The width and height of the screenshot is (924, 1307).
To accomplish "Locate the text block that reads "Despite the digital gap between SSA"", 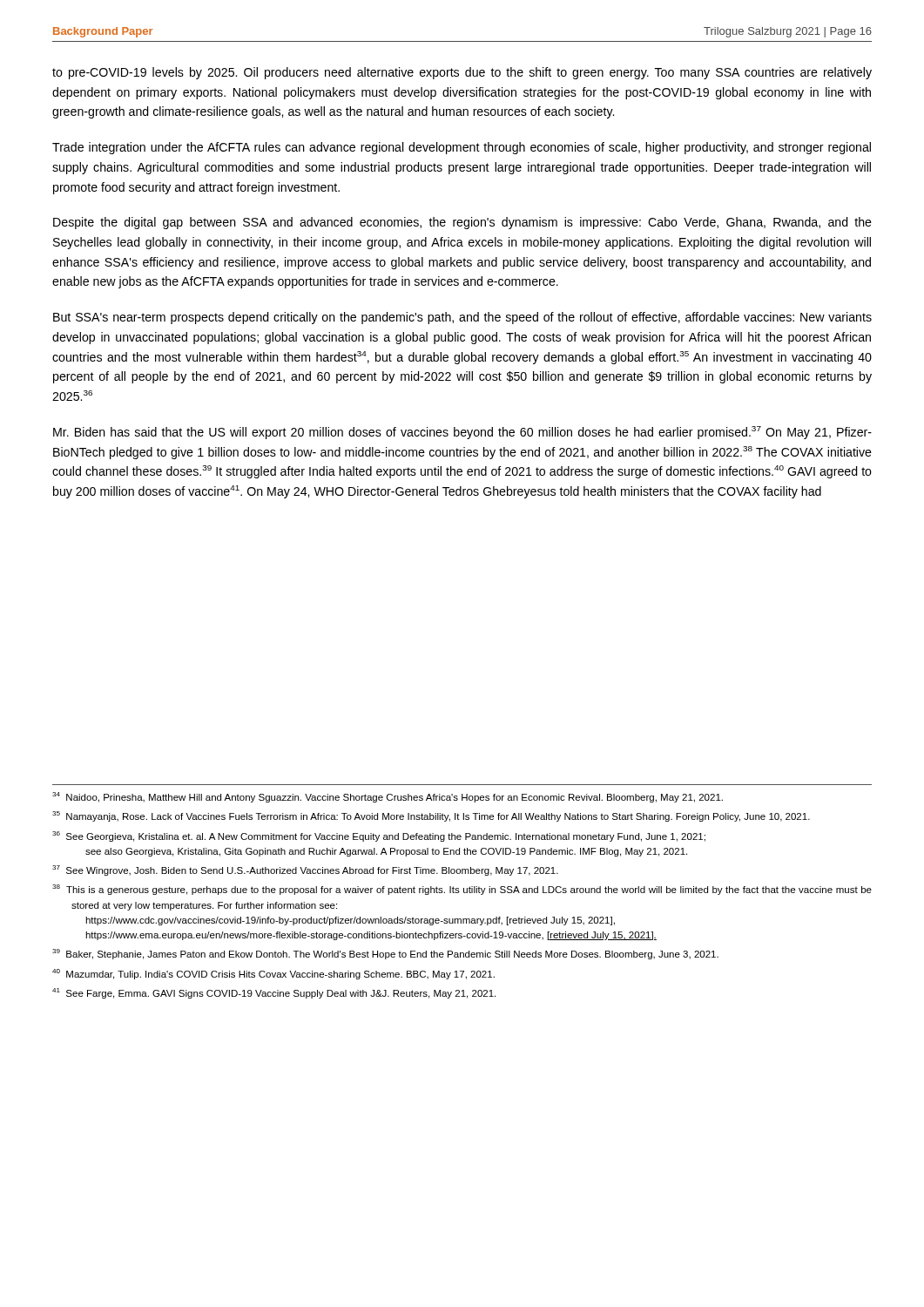I will 462,252.
